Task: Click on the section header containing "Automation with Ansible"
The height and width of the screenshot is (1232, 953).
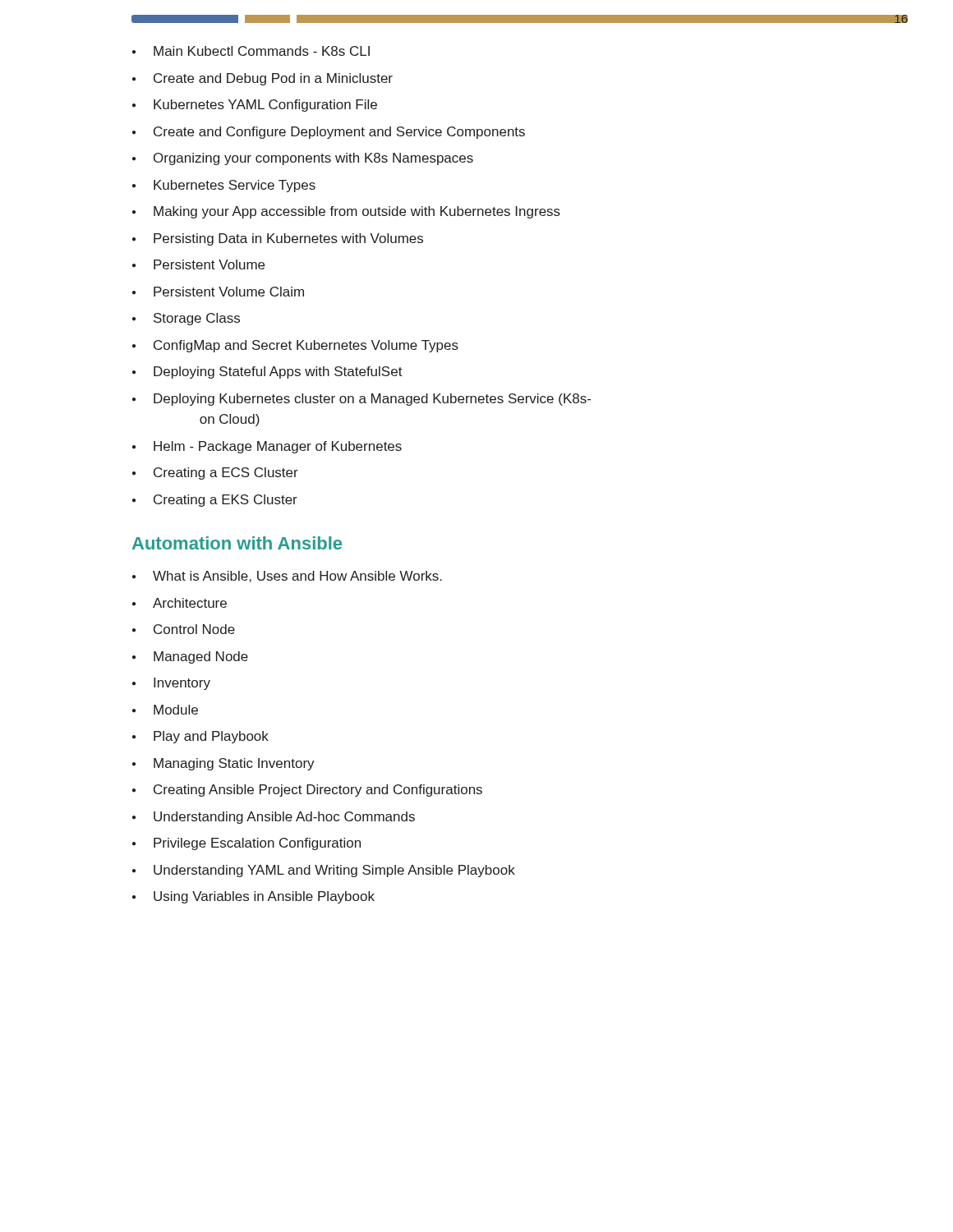Action: click(x=237, y=543)
